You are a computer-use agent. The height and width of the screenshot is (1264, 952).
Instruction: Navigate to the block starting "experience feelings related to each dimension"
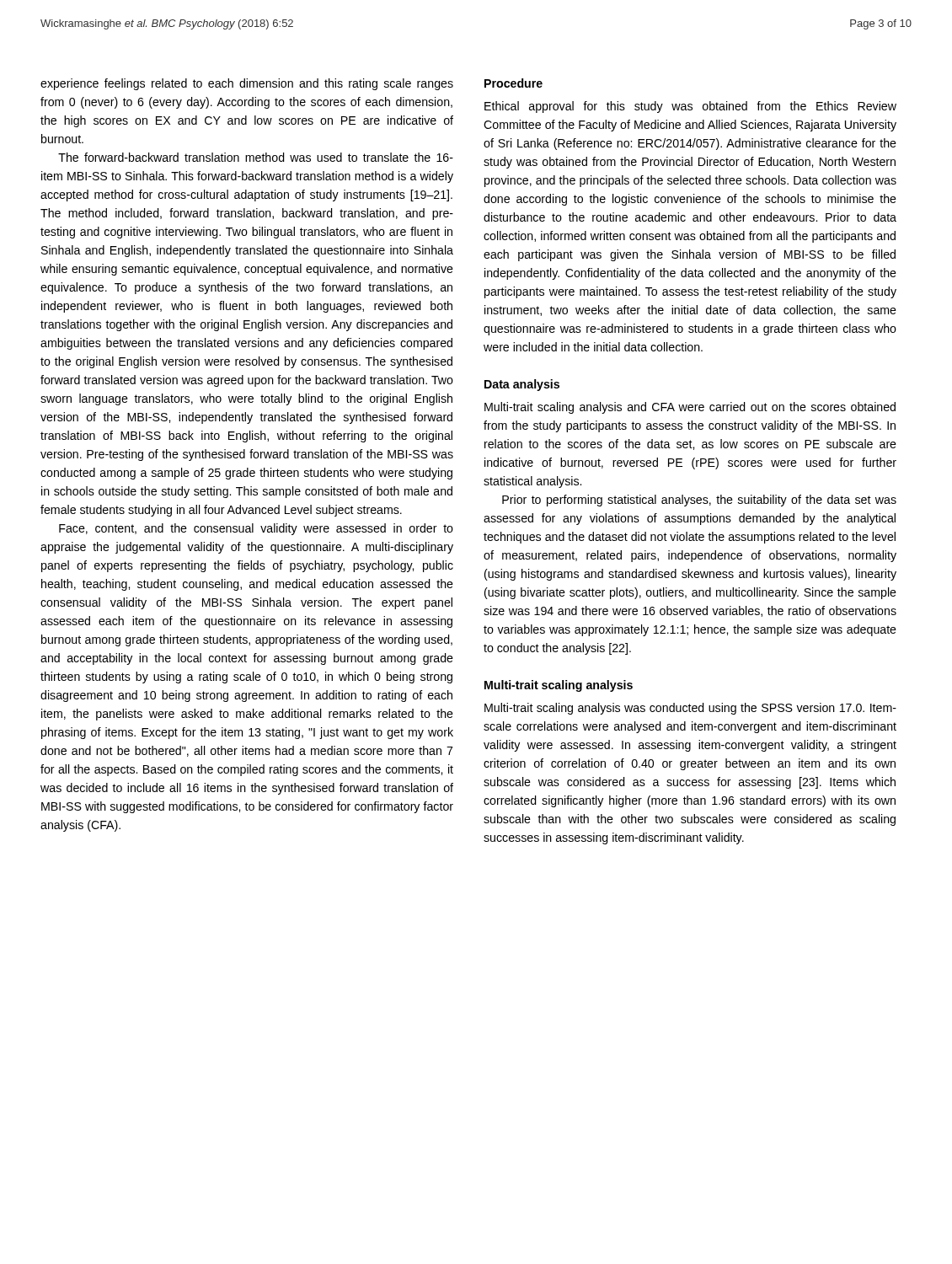coord(247,297)
